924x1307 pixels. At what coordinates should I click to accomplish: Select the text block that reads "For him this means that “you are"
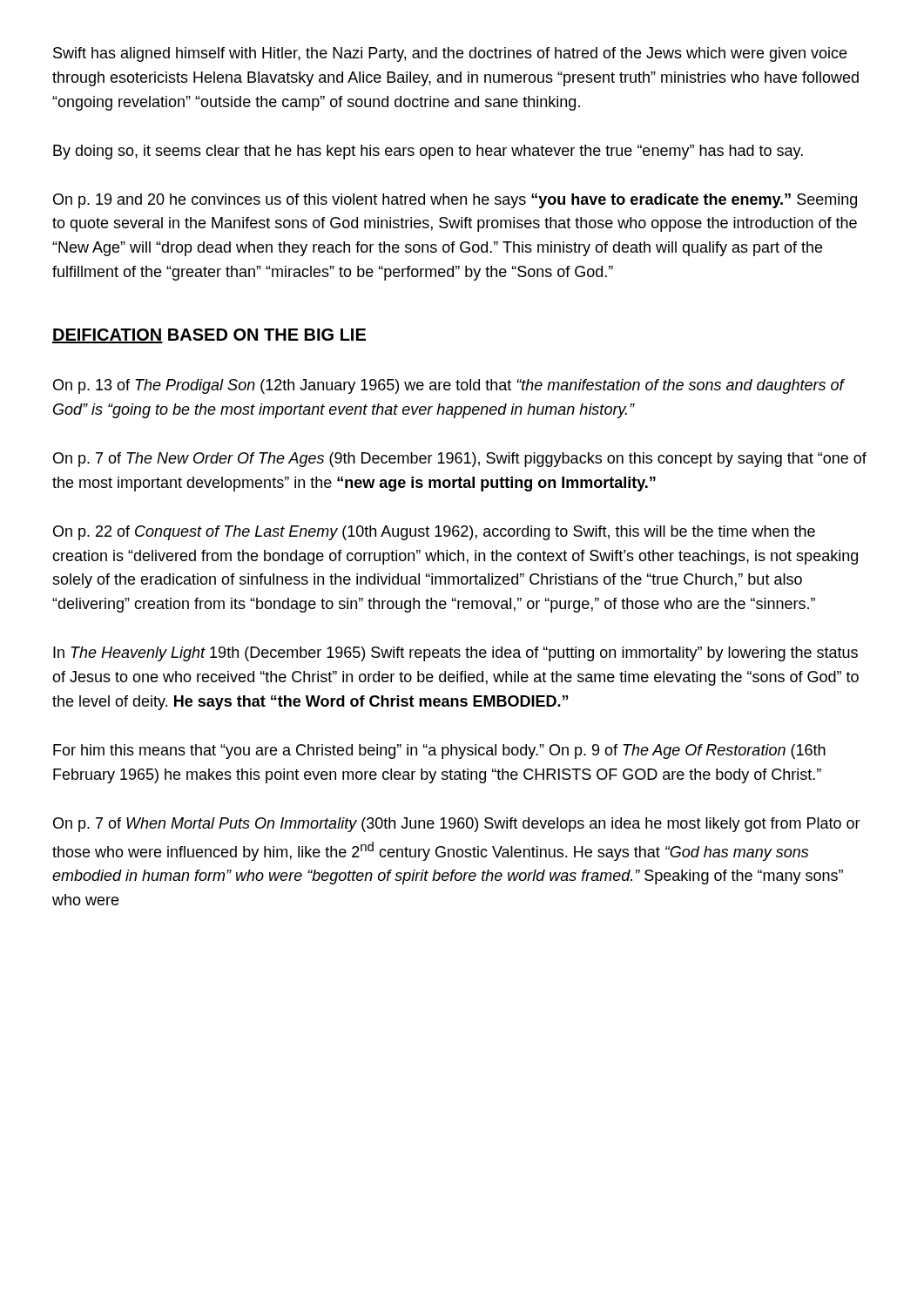(439, 762)
